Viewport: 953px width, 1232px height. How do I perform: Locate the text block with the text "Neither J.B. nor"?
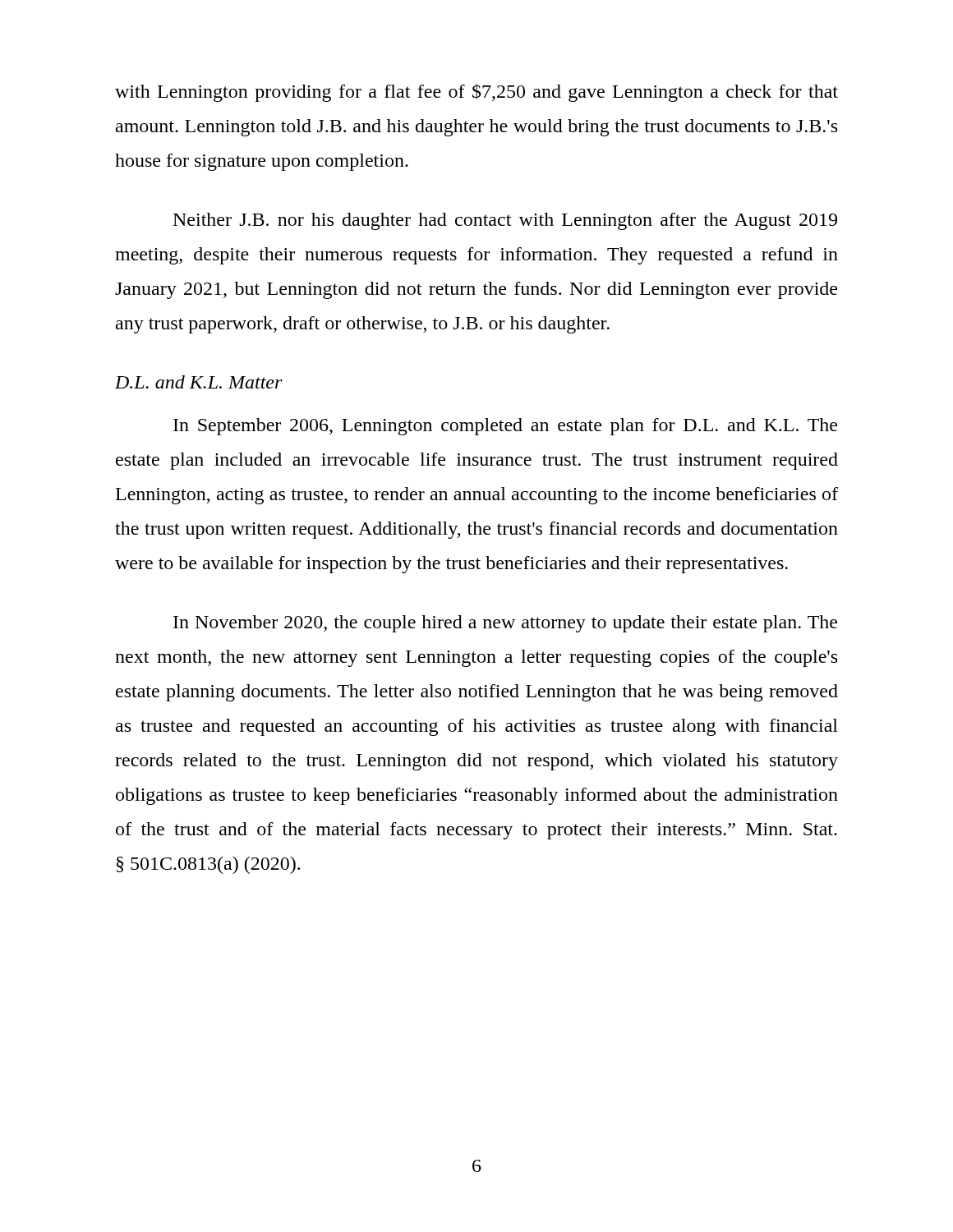point(476,271)
